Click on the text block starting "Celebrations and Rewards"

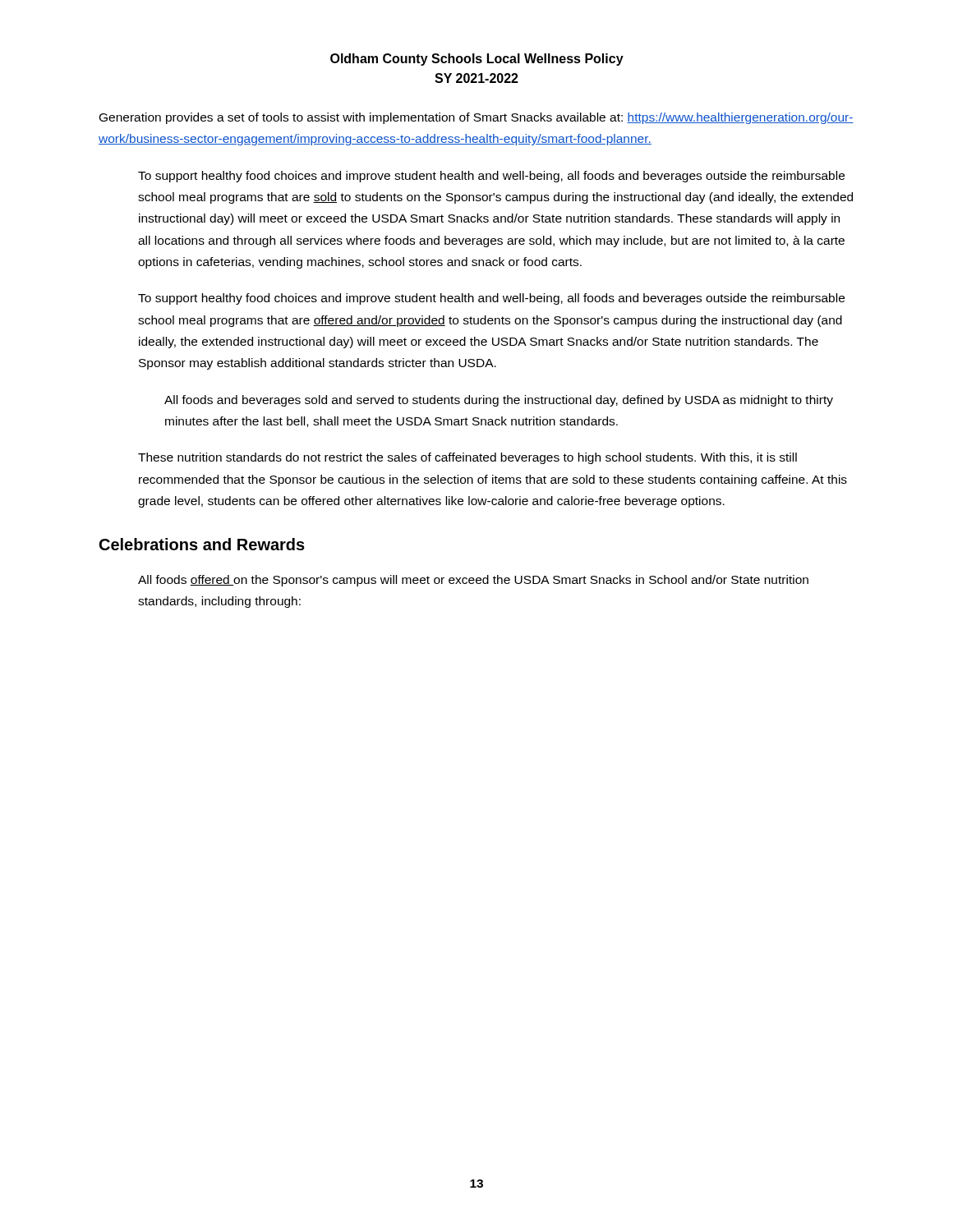click(x=202, y=544)
